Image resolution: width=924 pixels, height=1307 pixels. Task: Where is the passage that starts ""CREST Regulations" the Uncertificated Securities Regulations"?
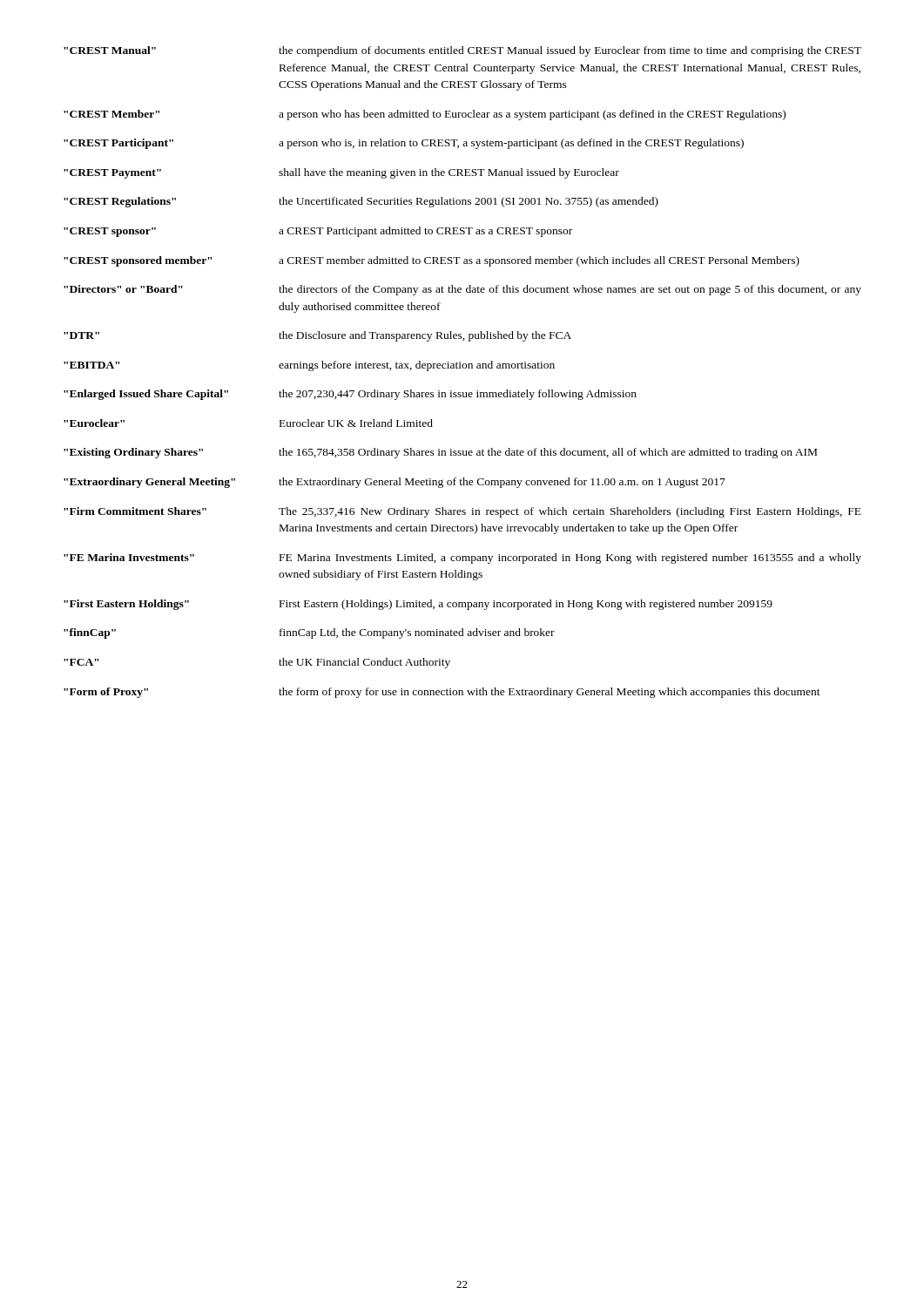pyautogui.click(x=462, y=201)
